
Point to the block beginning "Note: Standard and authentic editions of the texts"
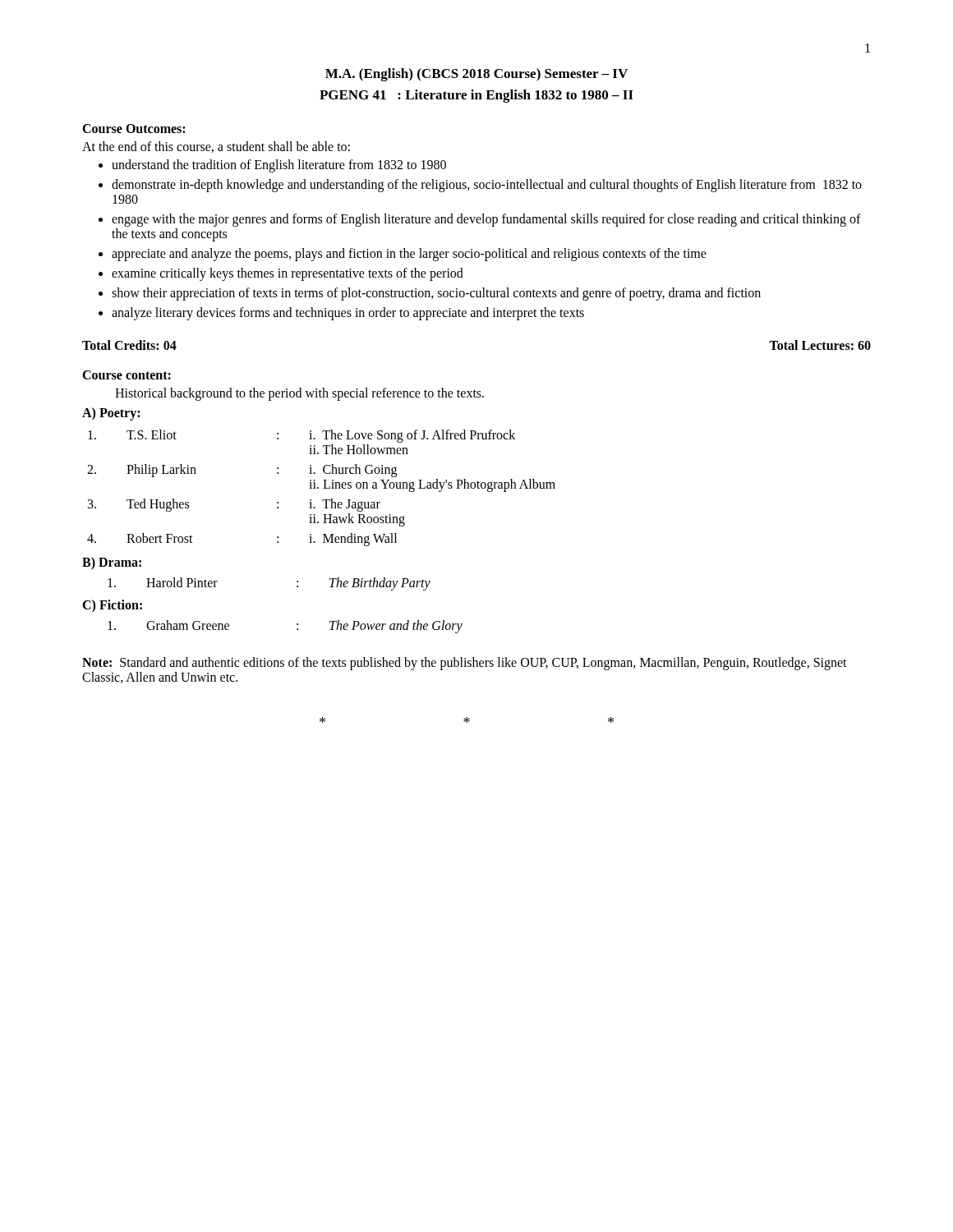pyautogui.click(x=464, y=670)
